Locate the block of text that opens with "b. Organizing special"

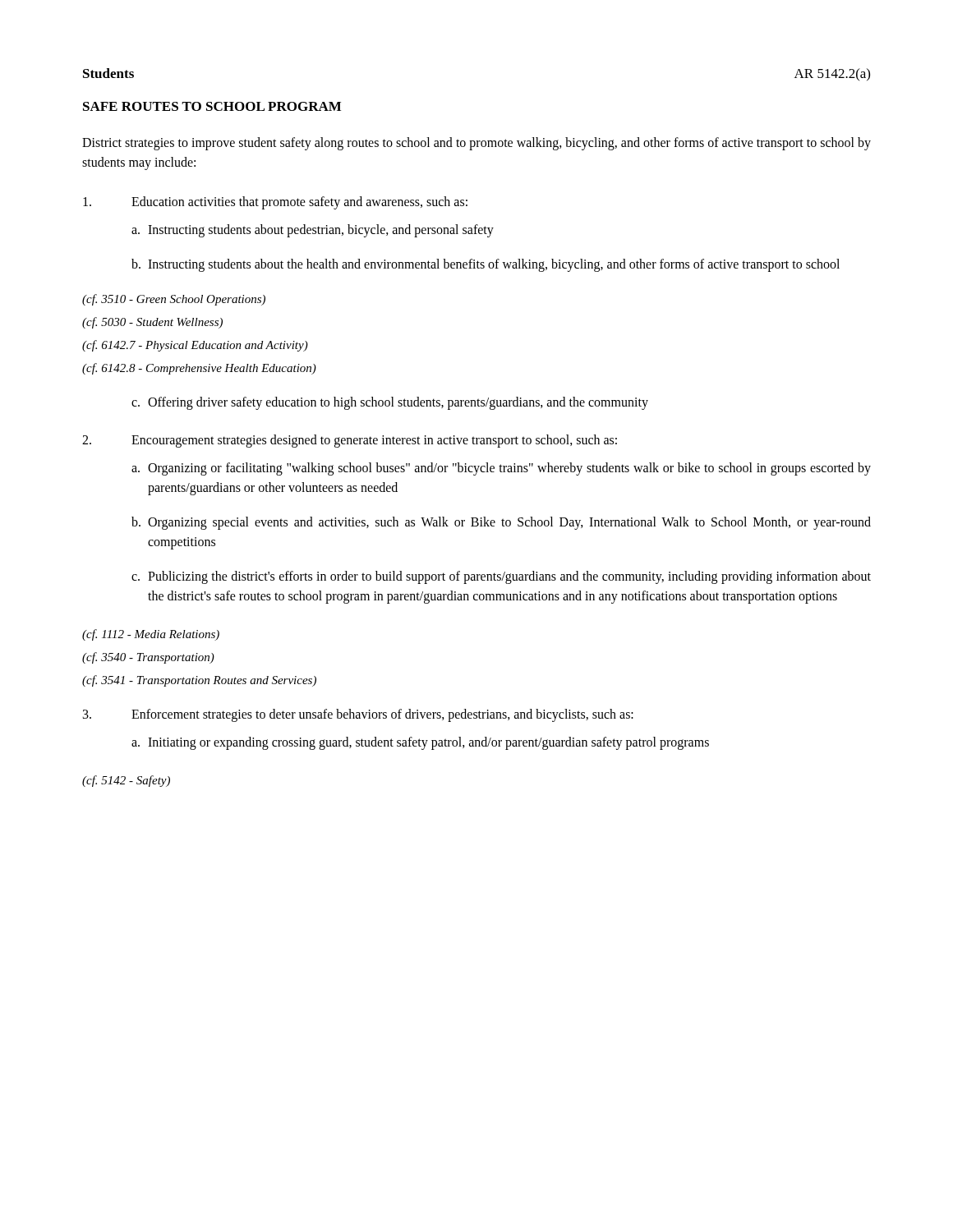click(x=476, y=532)
